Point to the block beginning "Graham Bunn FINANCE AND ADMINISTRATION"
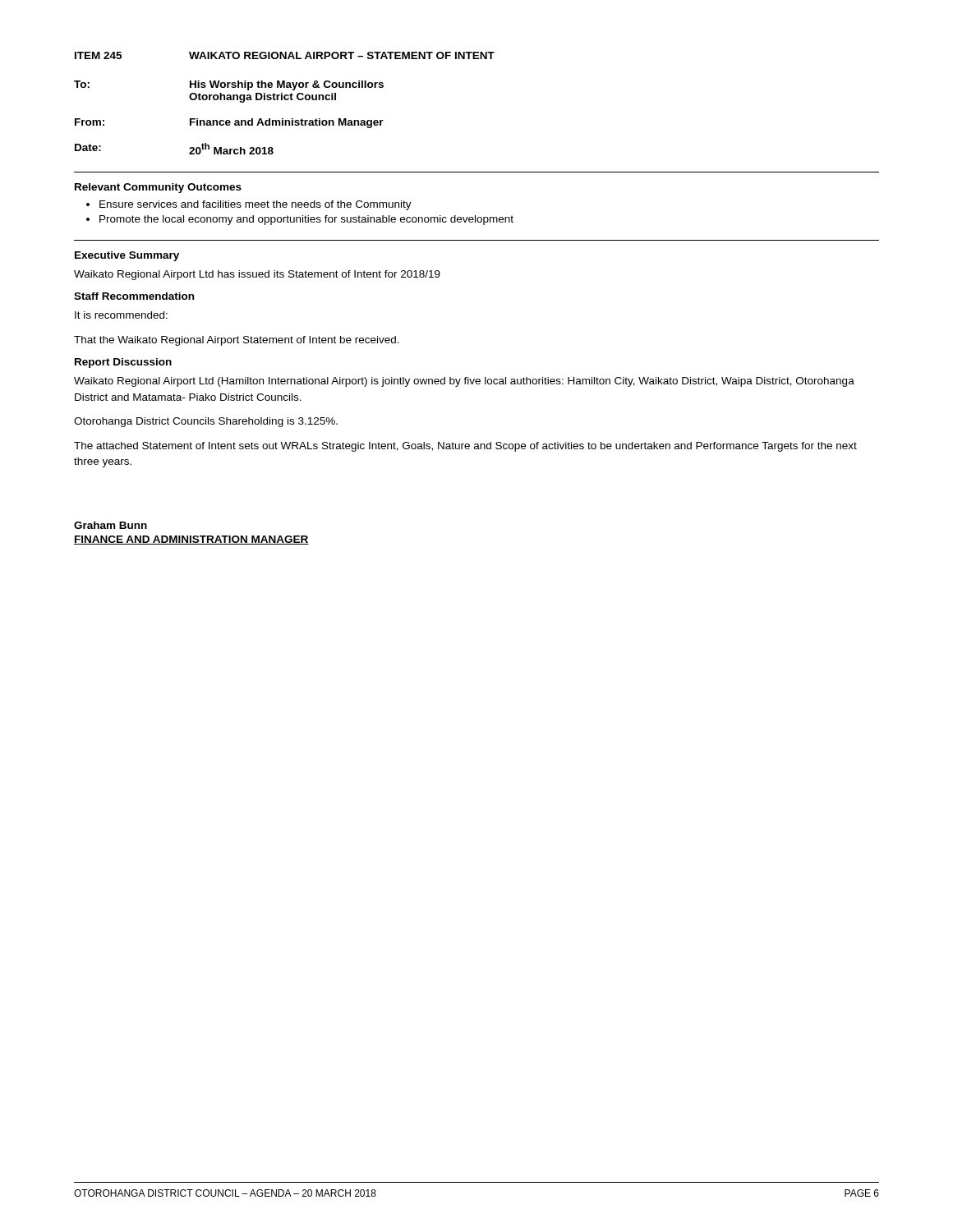Screen dimensions: 1232x953 click(x=110, y=525)
